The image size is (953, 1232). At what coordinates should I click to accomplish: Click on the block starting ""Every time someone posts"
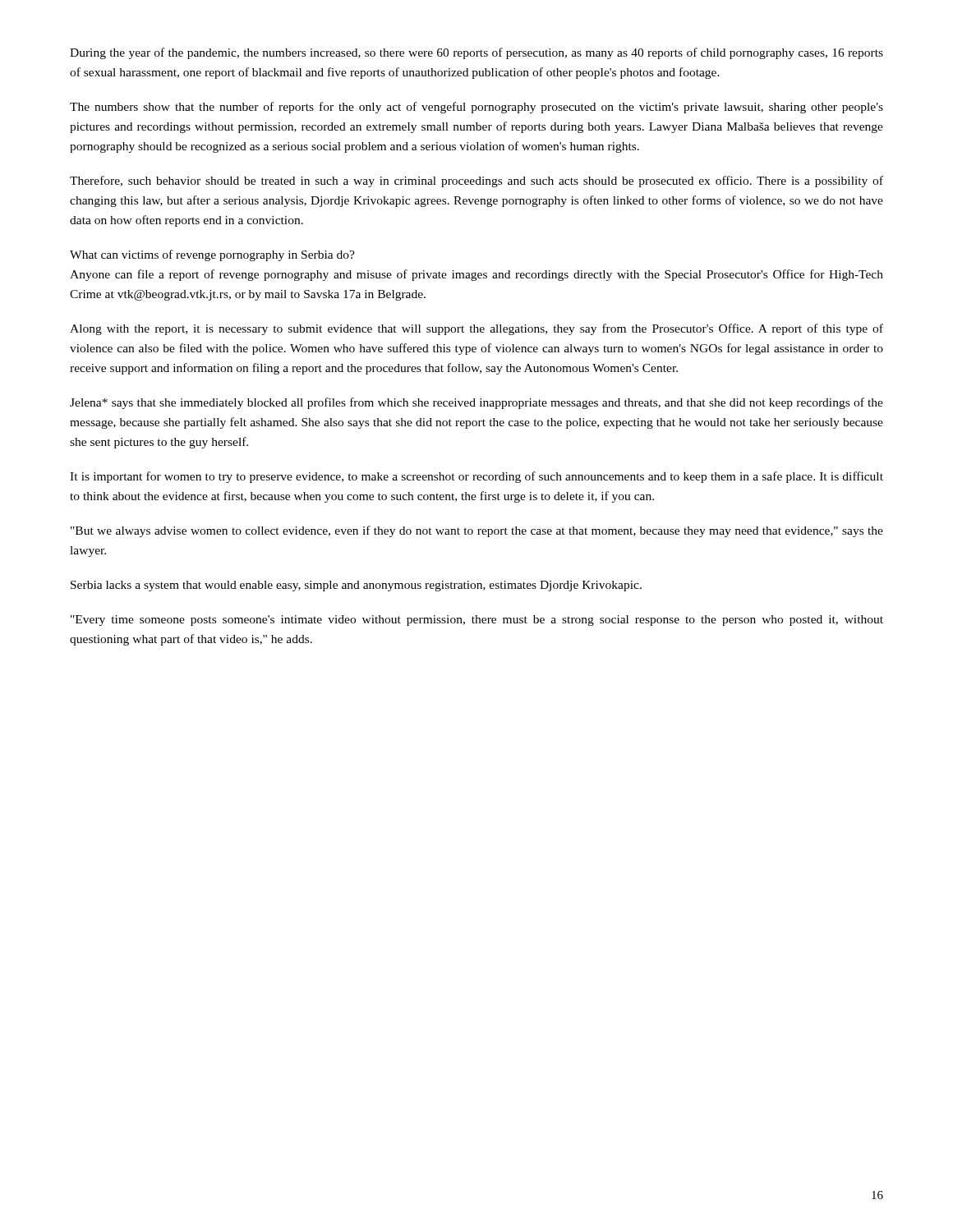[x=476, y=629]
